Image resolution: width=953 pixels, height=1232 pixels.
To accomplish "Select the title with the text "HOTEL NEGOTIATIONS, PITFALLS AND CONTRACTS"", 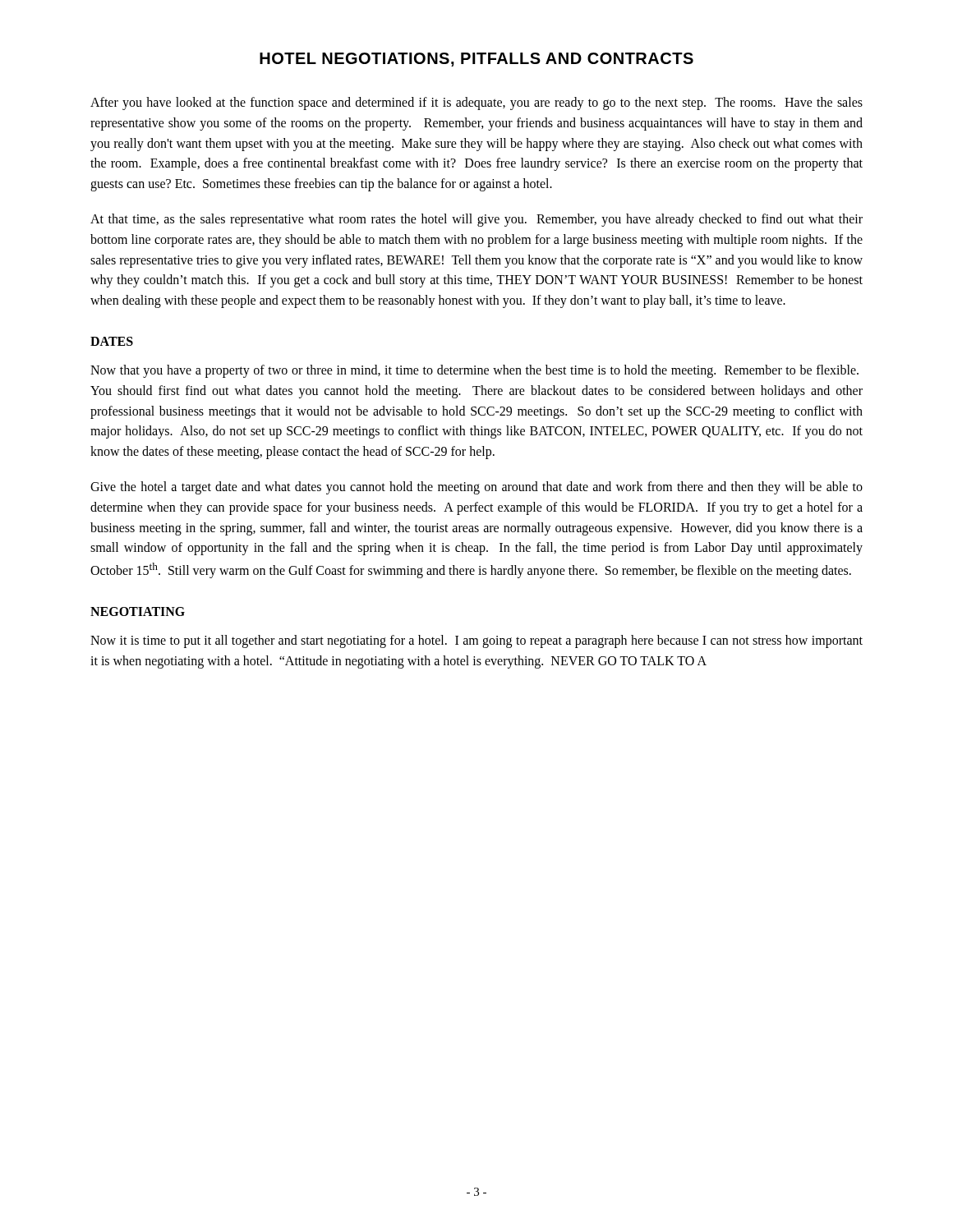I will coord(476,59).
